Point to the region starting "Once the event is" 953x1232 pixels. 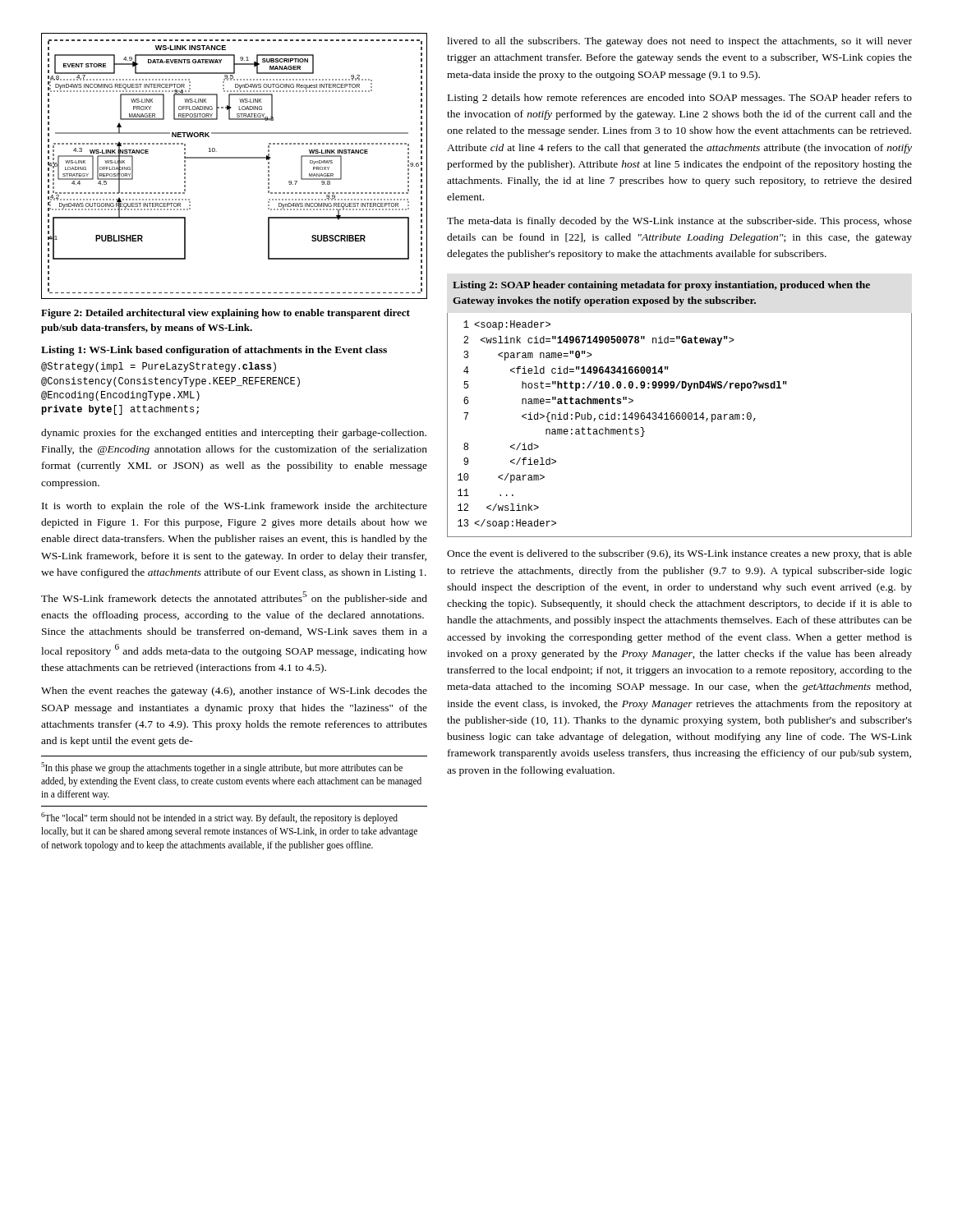click(x=679, y=662)
